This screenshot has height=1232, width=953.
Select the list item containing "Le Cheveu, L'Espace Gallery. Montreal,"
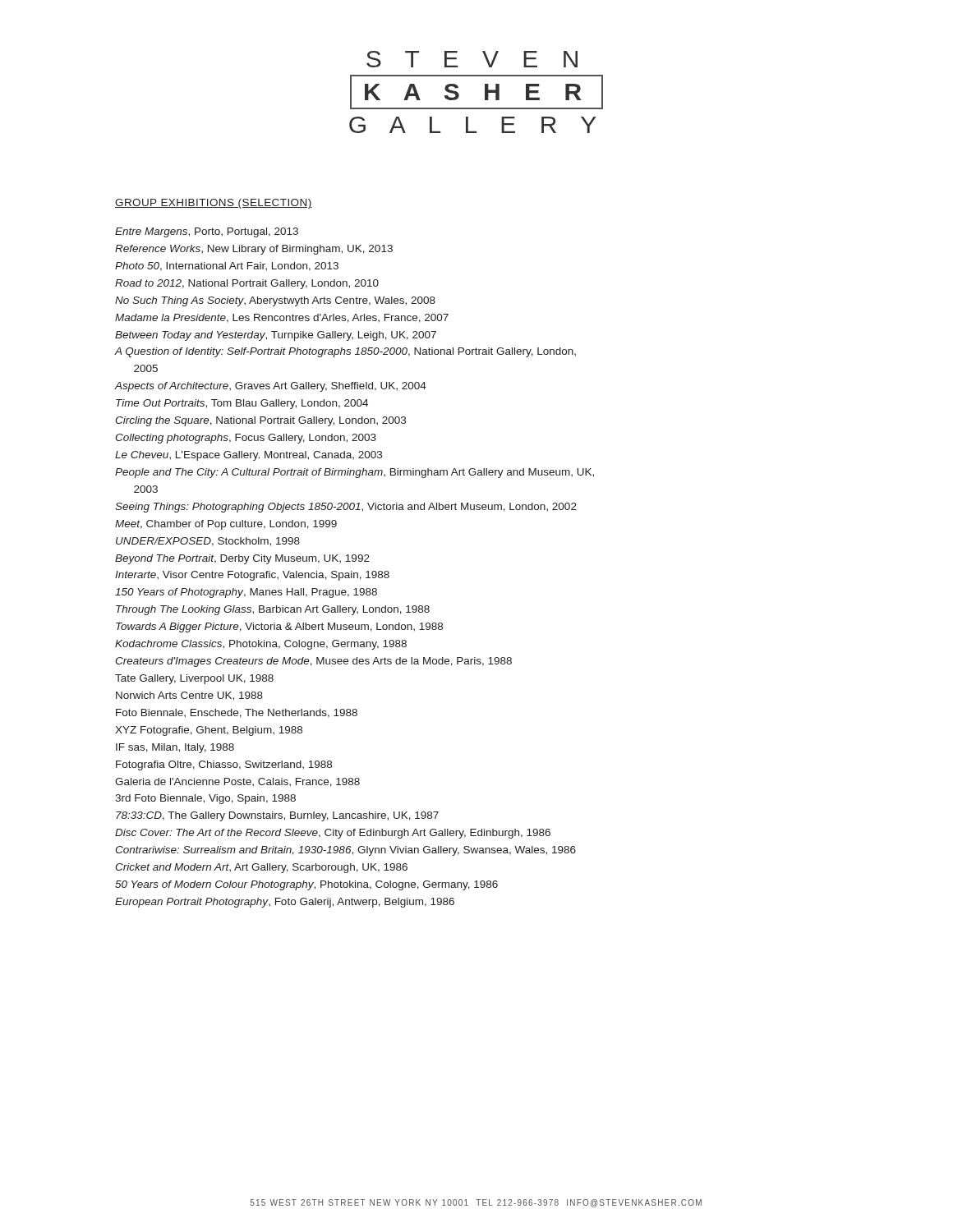[249, 455]
